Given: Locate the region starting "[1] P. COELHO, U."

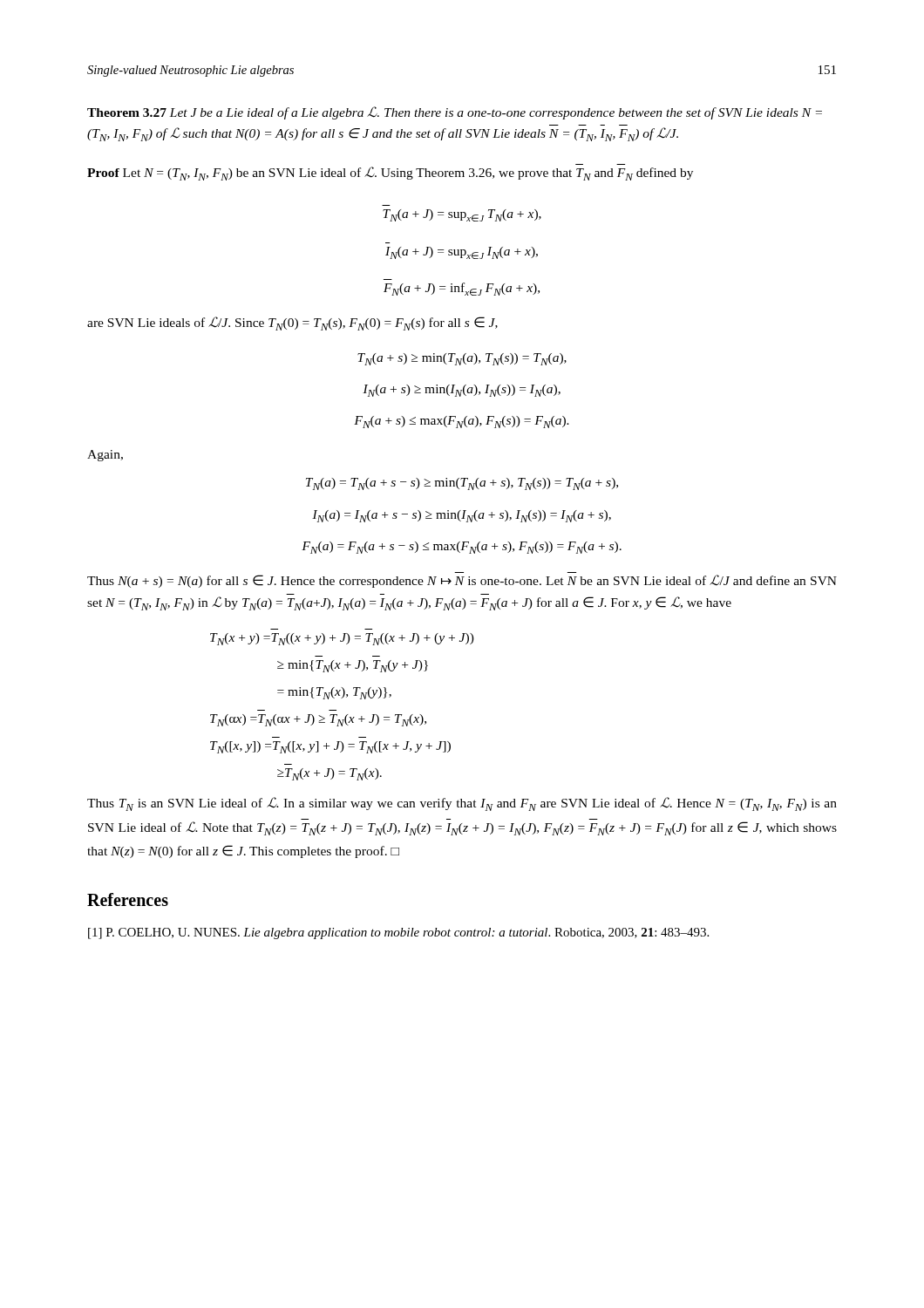Looking at the screenshot, I should [398, 932].
